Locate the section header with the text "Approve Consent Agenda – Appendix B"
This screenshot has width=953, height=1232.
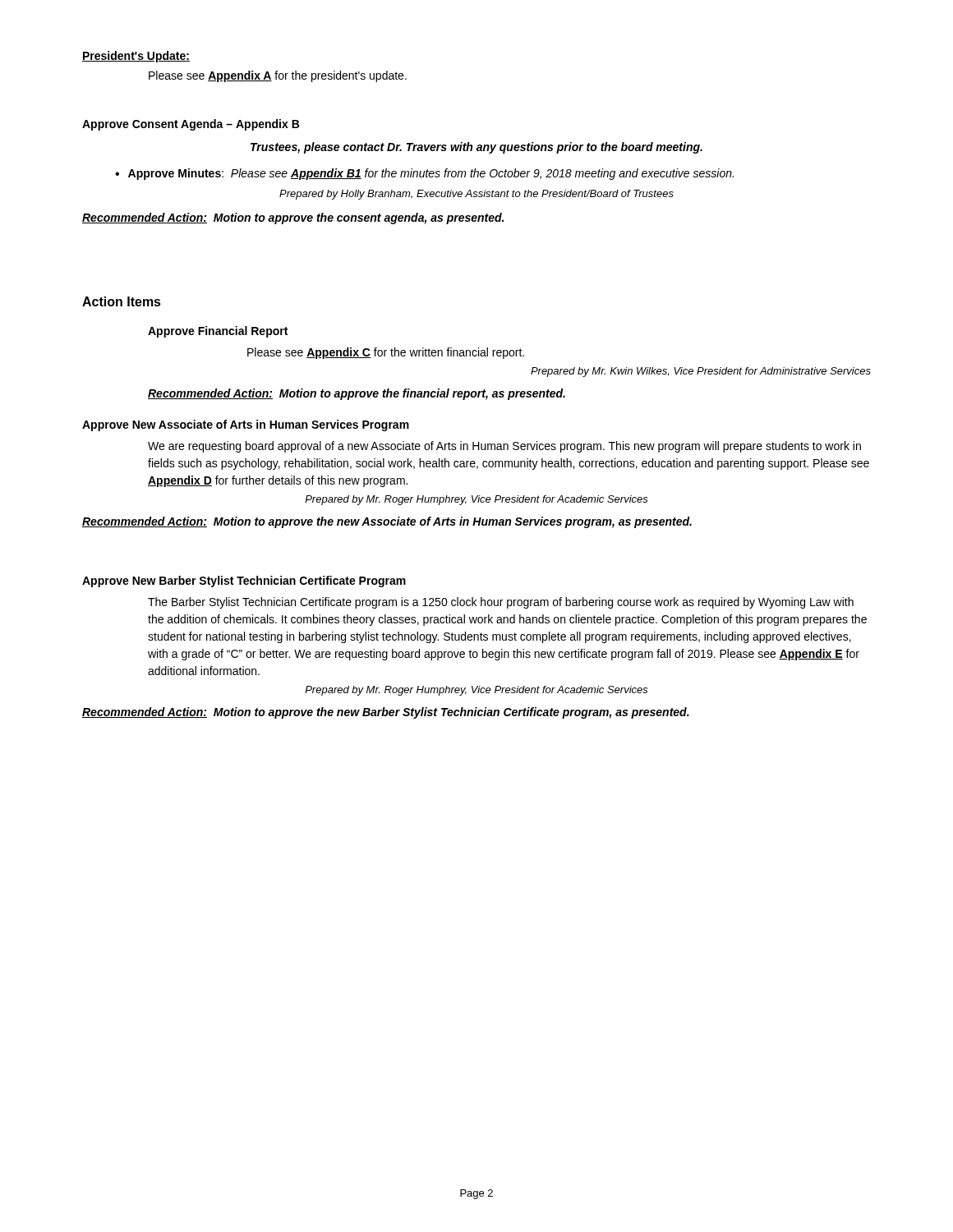coord(191,124)
